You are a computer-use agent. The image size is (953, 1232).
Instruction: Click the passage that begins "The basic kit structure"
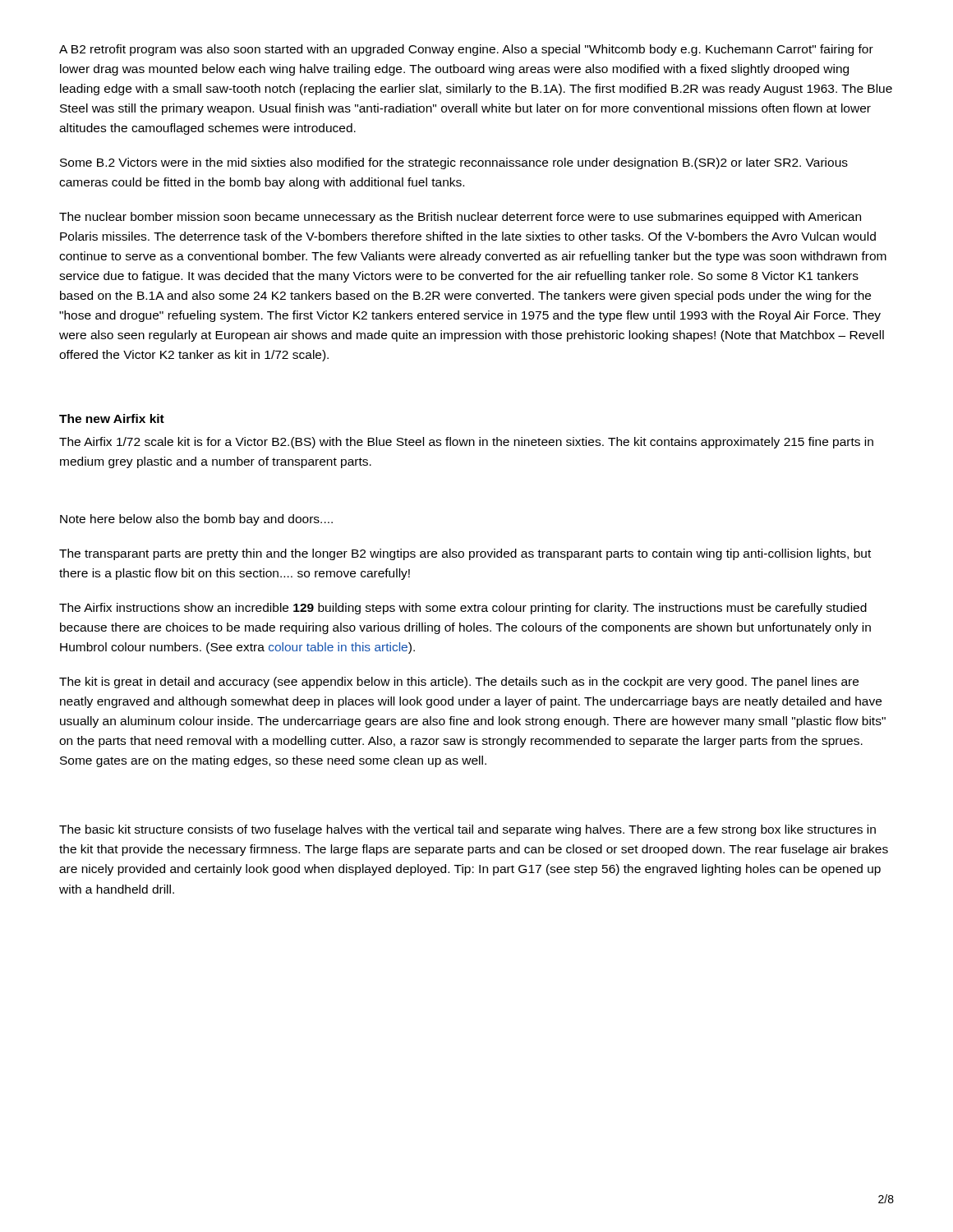(x=474, y=859)
